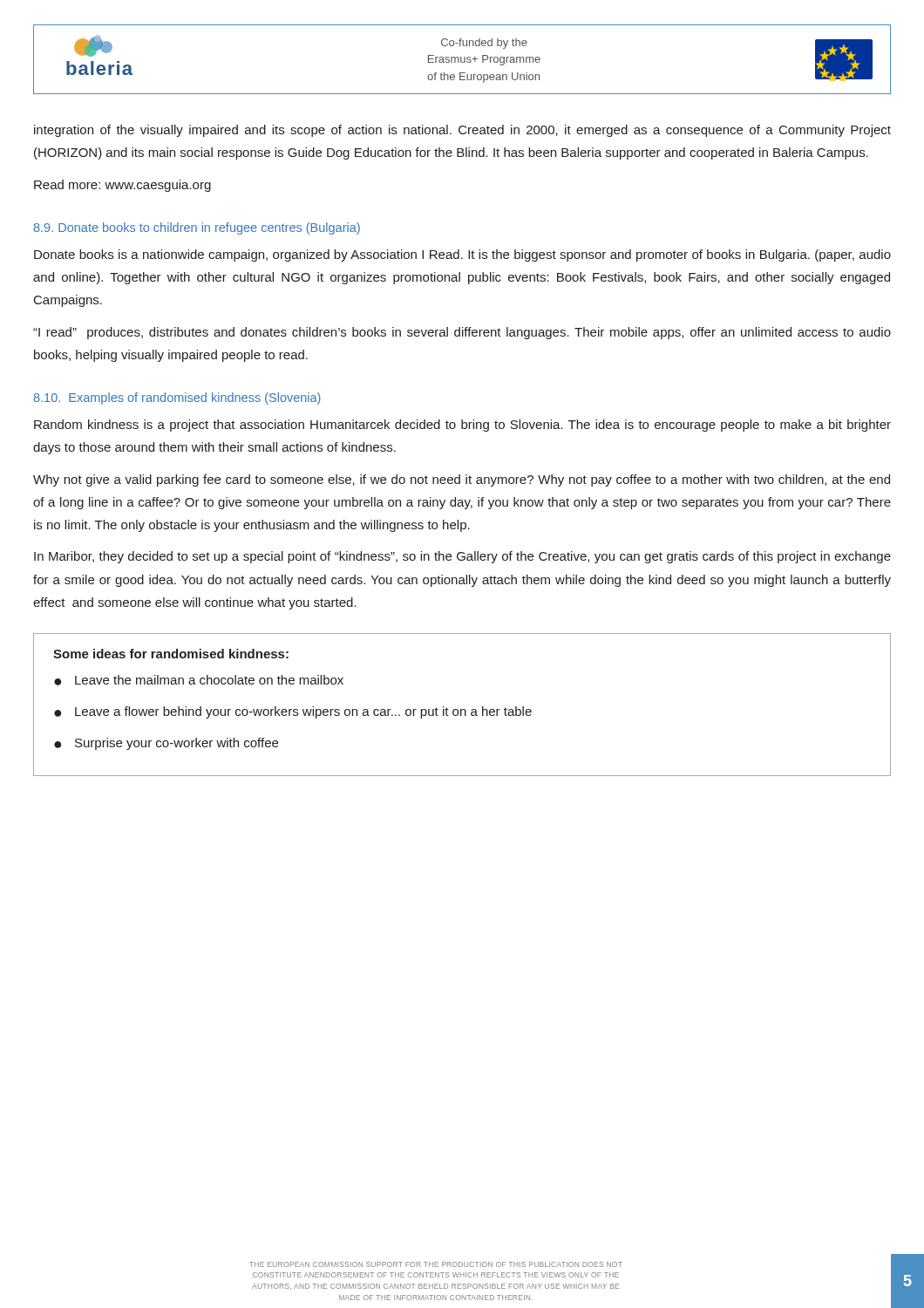This screenshot has width=924, height=1308.
Task: Where is the passage that starts "In Maribor, they decided to set up"?
Action: tap(462, 579)
